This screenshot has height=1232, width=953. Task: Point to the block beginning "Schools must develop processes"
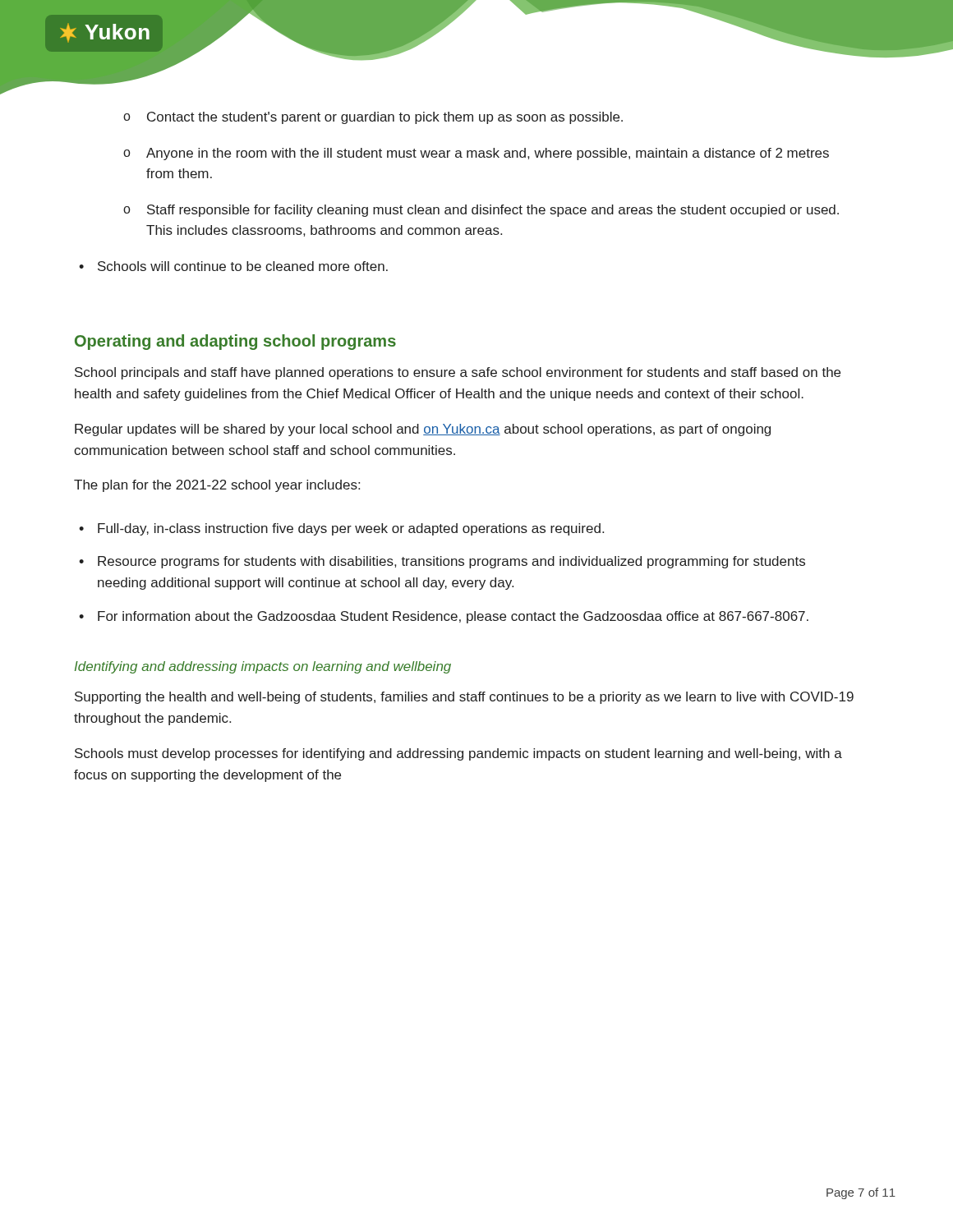(464, 765)
